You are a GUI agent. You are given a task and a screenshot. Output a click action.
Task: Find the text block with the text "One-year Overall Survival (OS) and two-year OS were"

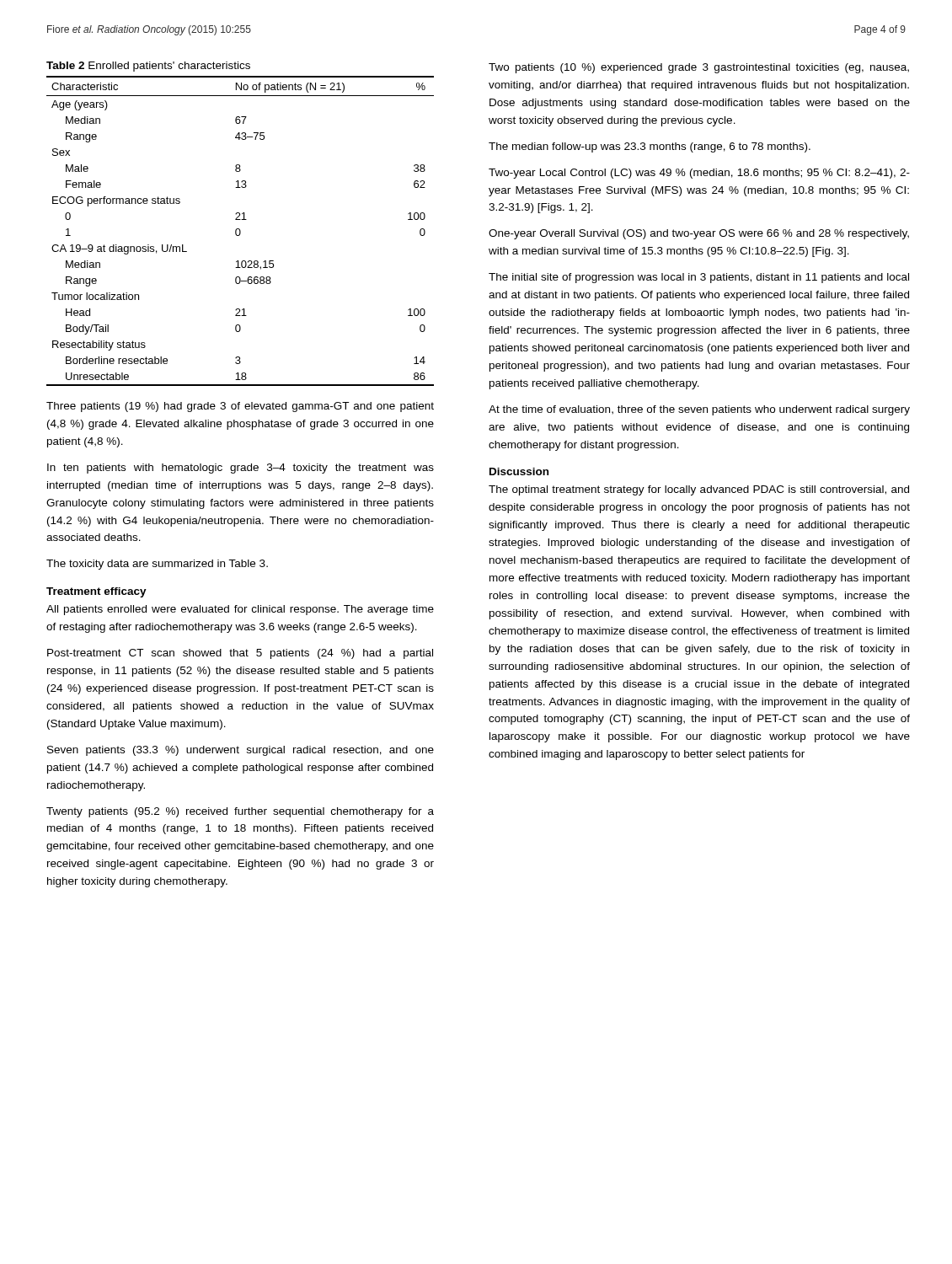point(699,242)
